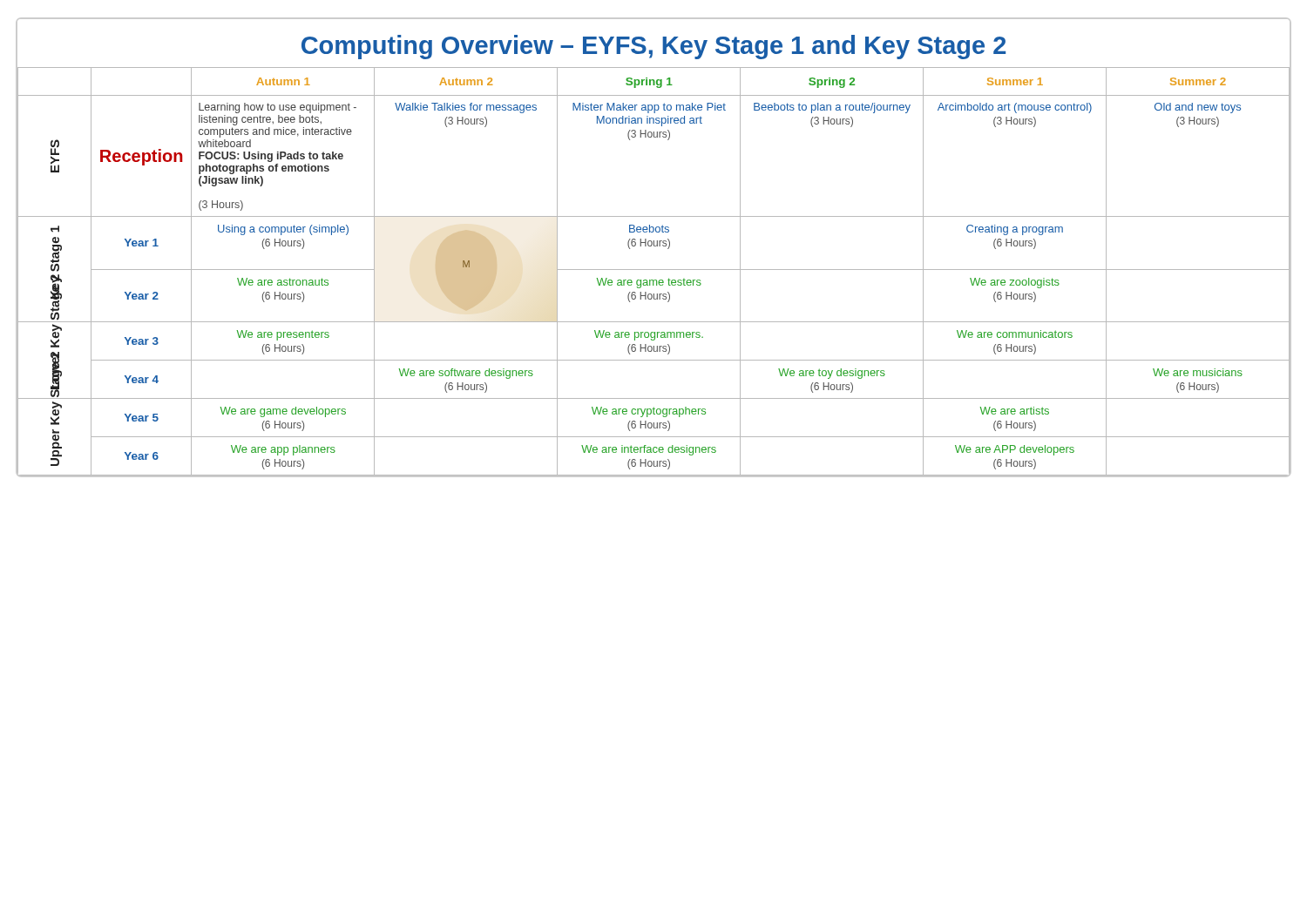Click on the table containing "Autumn 2"
Image resolution: width=1307 pixels, height=924 pixels.
654,271
